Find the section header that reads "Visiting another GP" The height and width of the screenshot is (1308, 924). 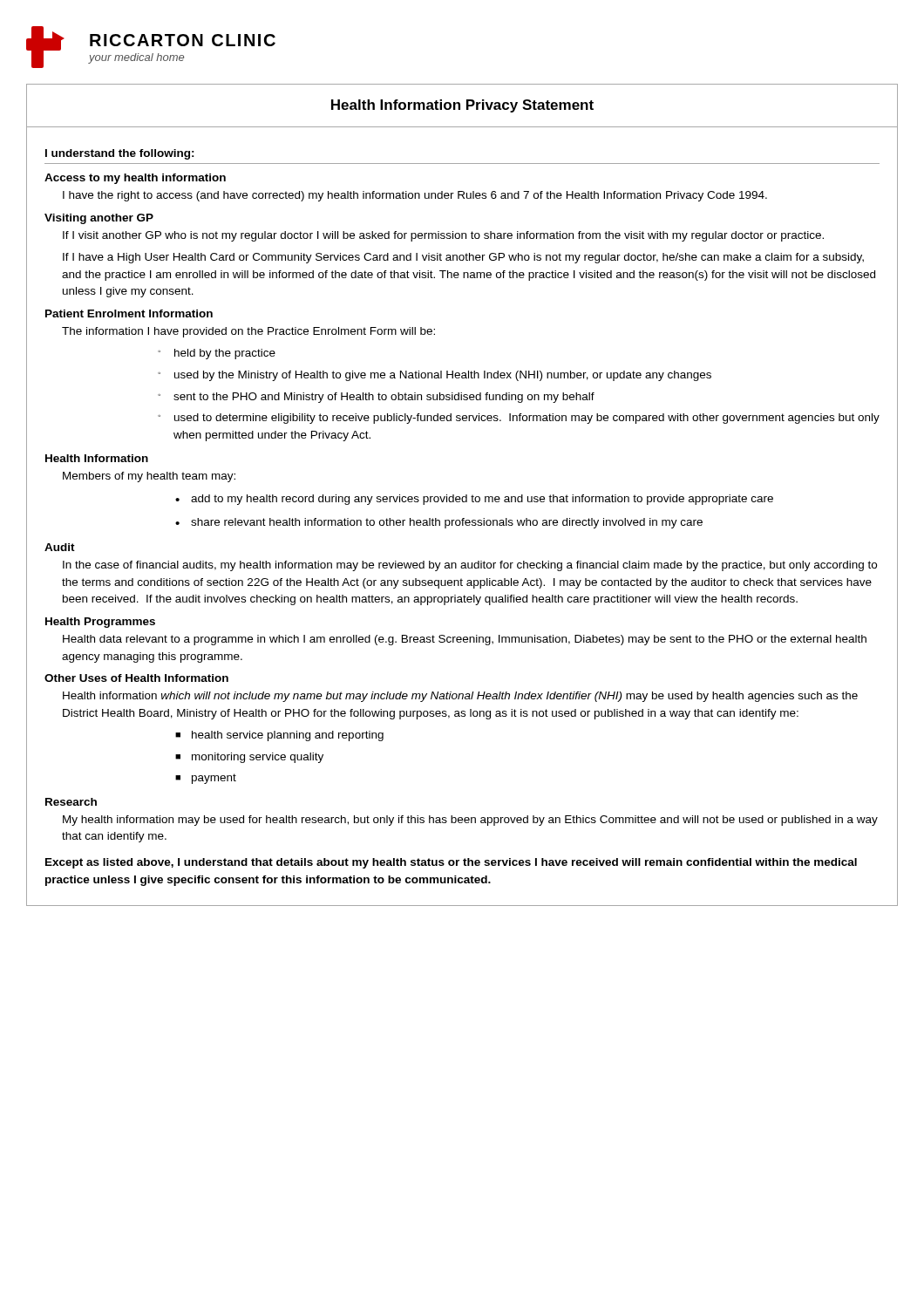[x=99, y=217]
